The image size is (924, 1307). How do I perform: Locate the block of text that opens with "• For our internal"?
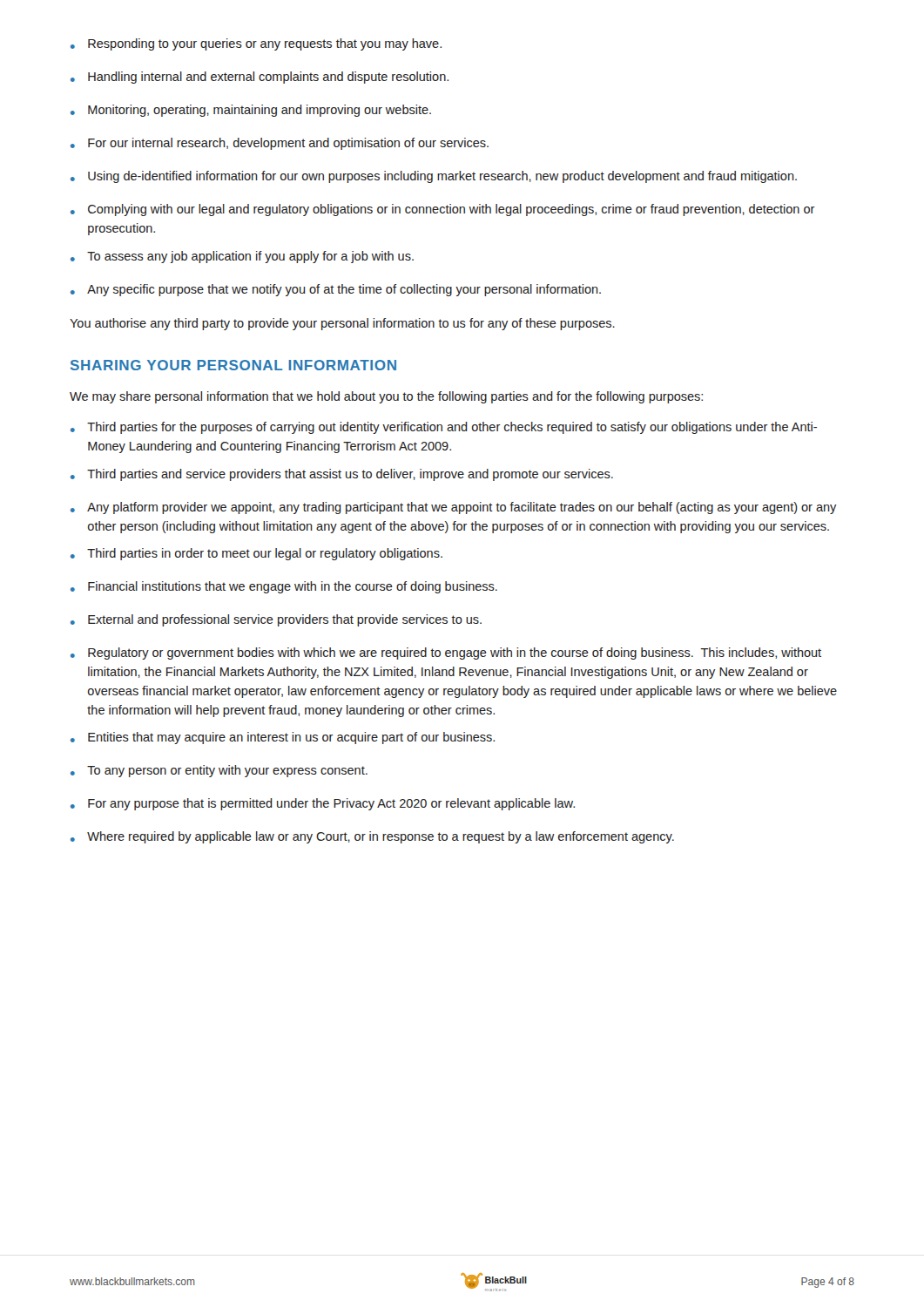tap(462, 146)
